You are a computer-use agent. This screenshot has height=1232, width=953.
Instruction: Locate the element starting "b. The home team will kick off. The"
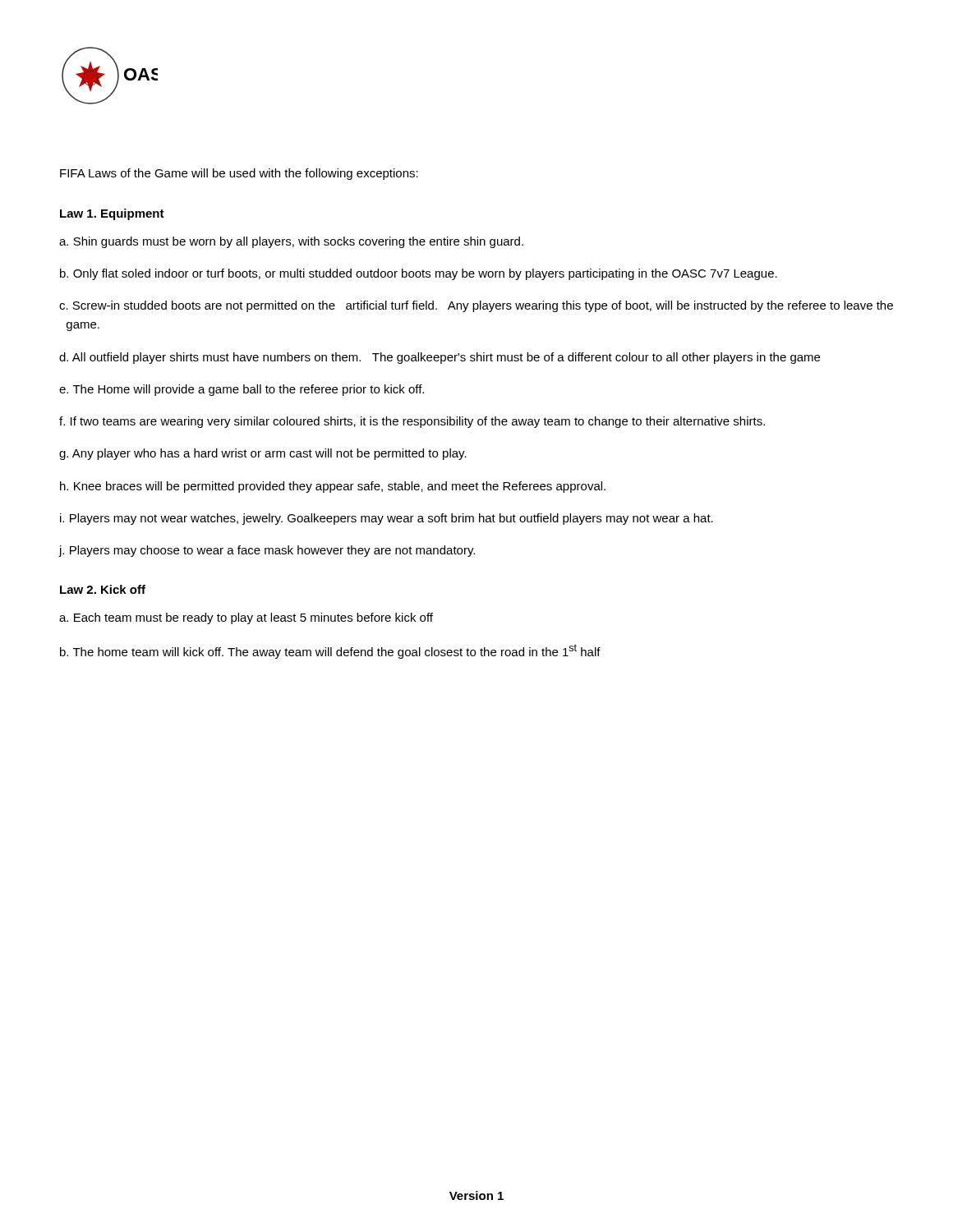(330, 650)
